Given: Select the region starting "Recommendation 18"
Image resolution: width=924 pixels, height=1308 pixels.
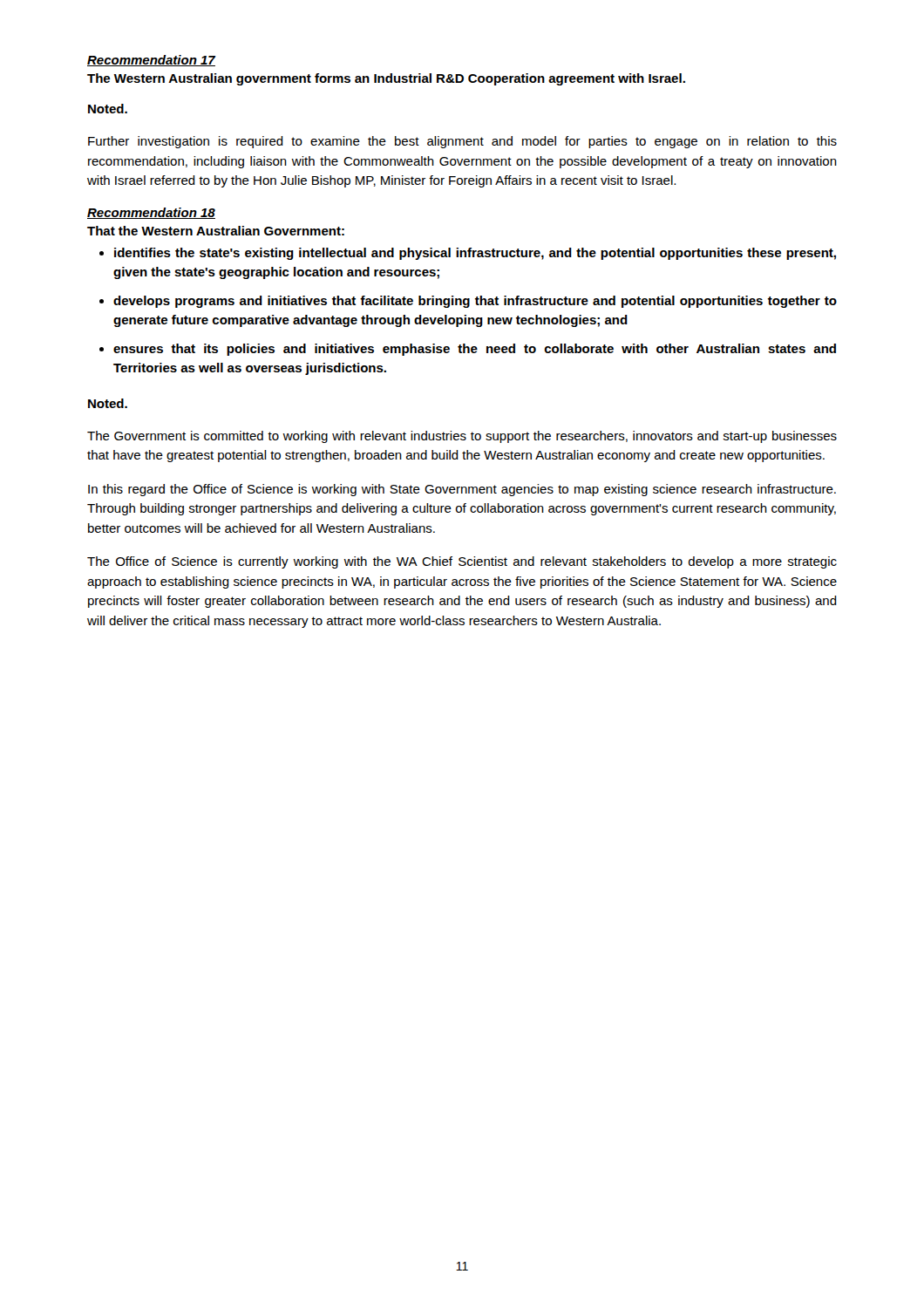Looking at the screenshot, I should [x=151, y=212].
